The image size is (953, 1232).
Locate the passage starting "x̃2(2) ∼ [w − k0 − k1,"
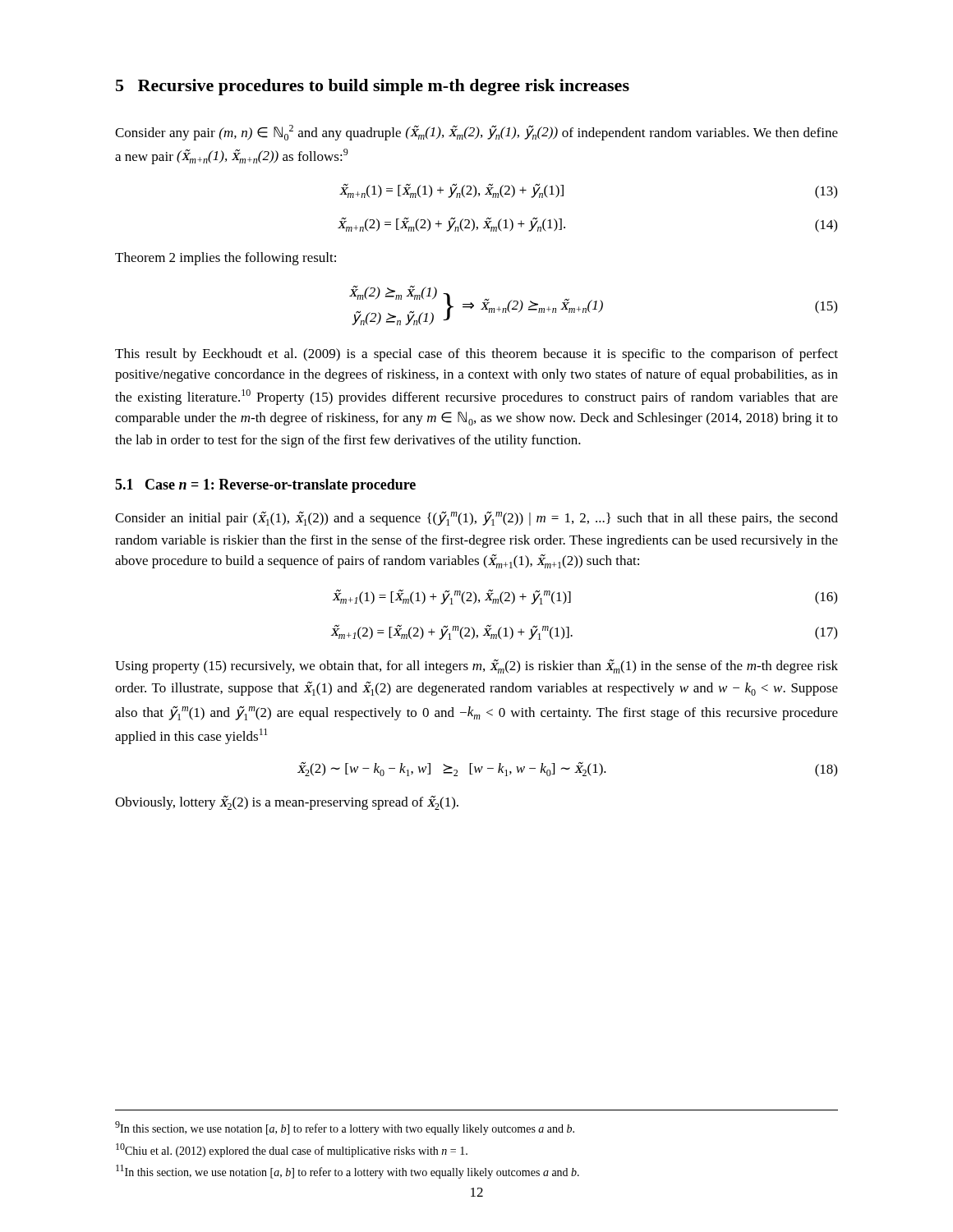pyautogui.click(x=476, y=769)
